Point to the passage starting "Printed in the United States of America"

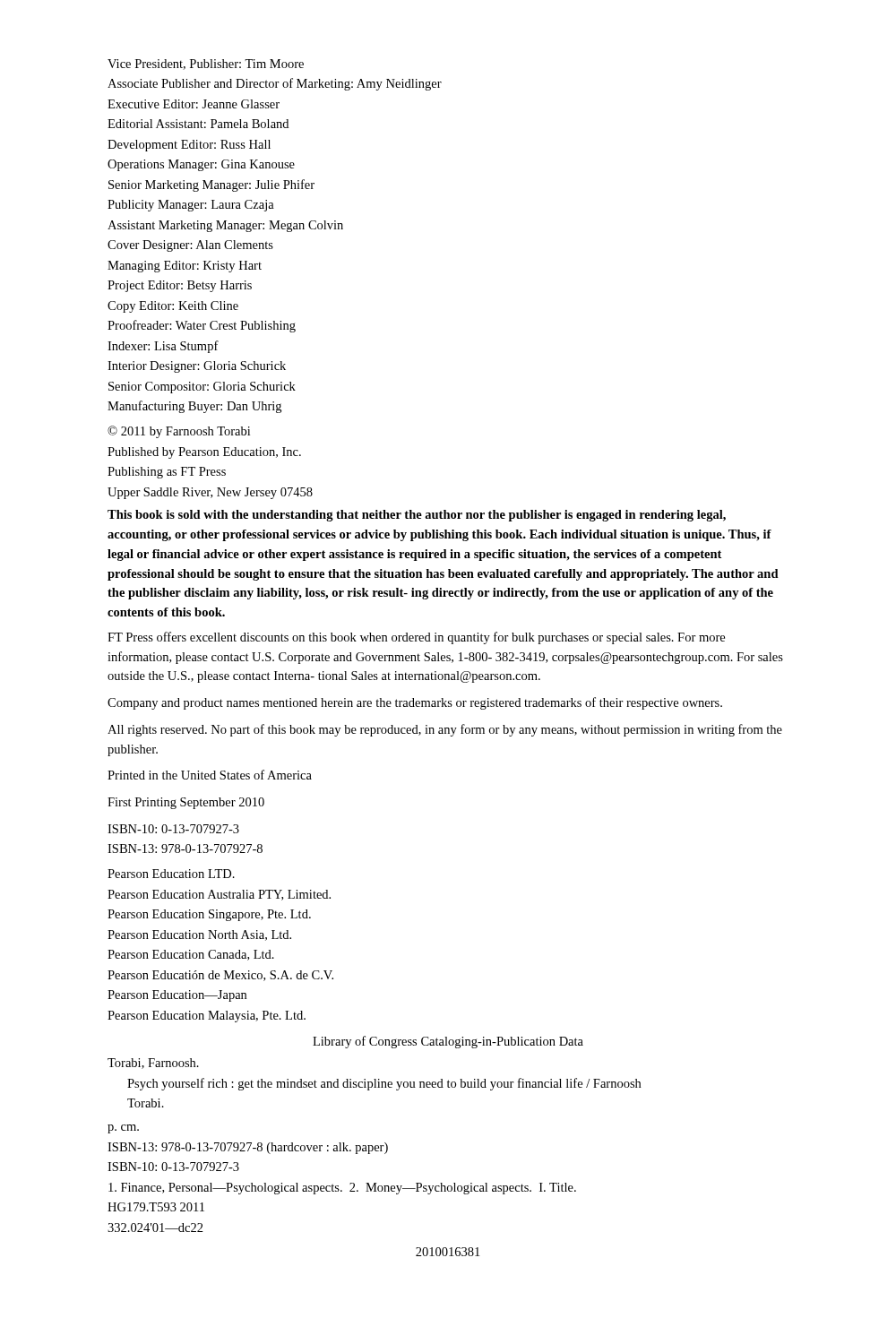(x=210, y=775)
